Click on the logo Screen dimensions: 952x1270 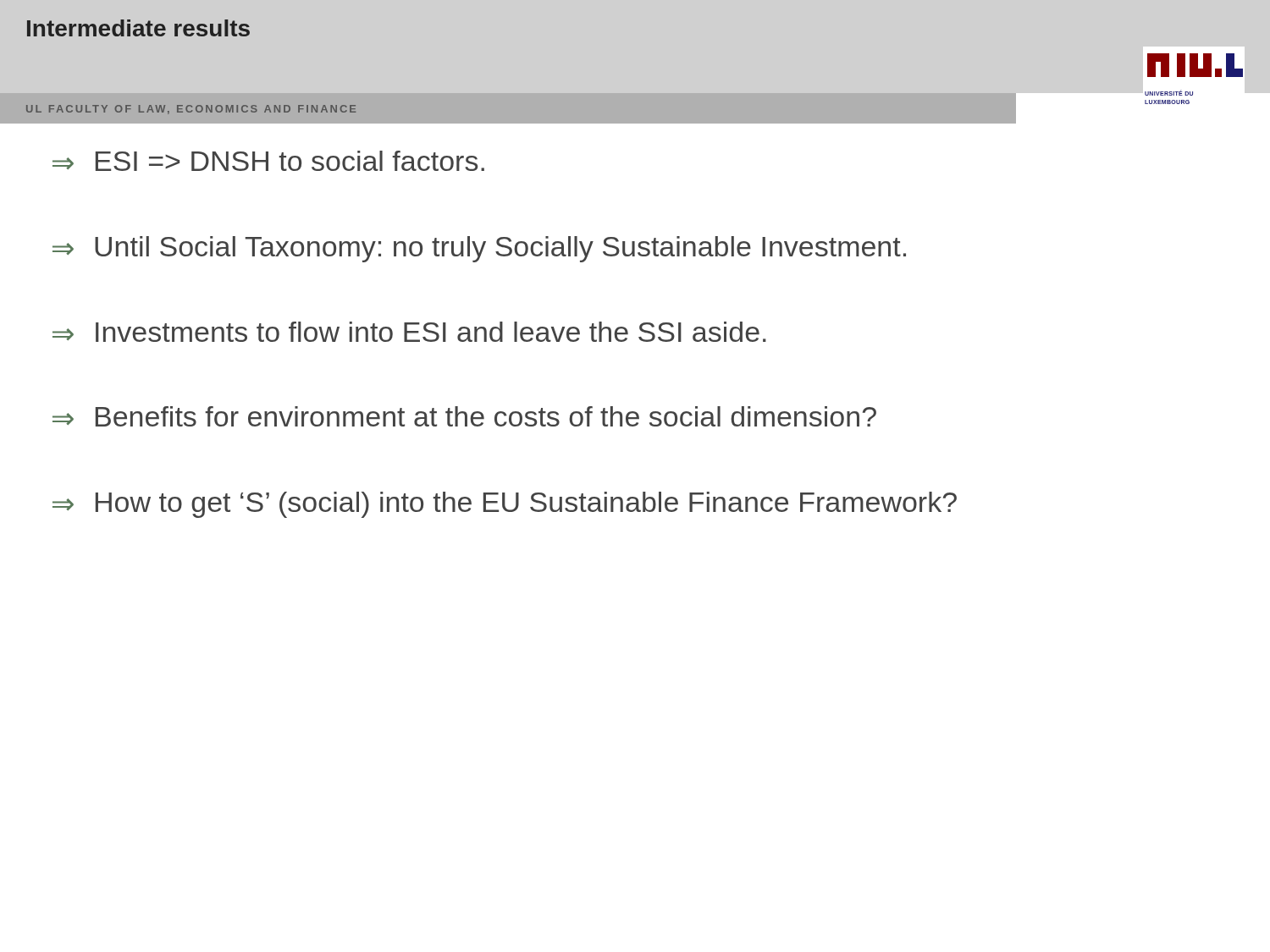[1194, 80]
